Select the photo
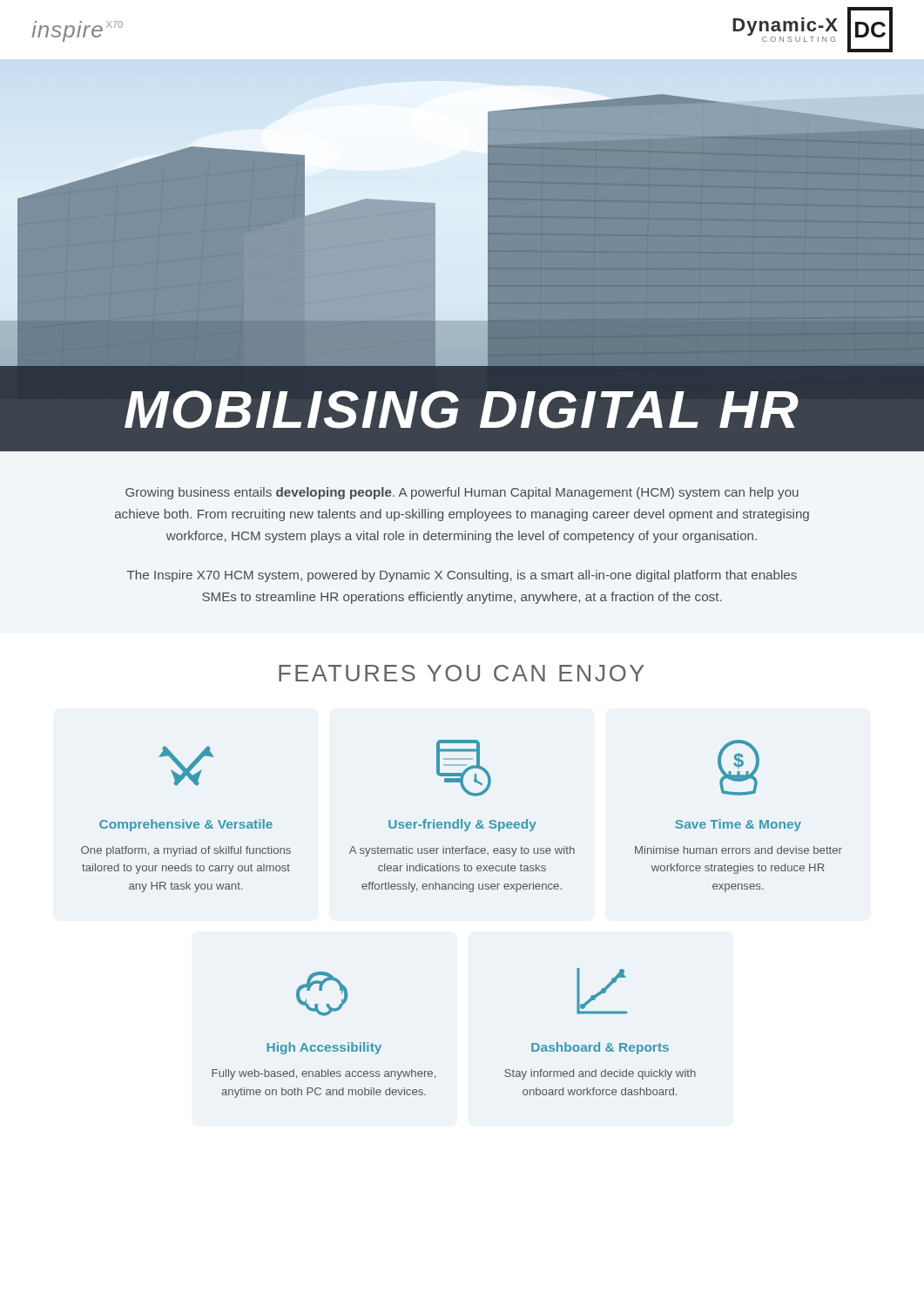The image size is (924, 1307). (462, 229)
